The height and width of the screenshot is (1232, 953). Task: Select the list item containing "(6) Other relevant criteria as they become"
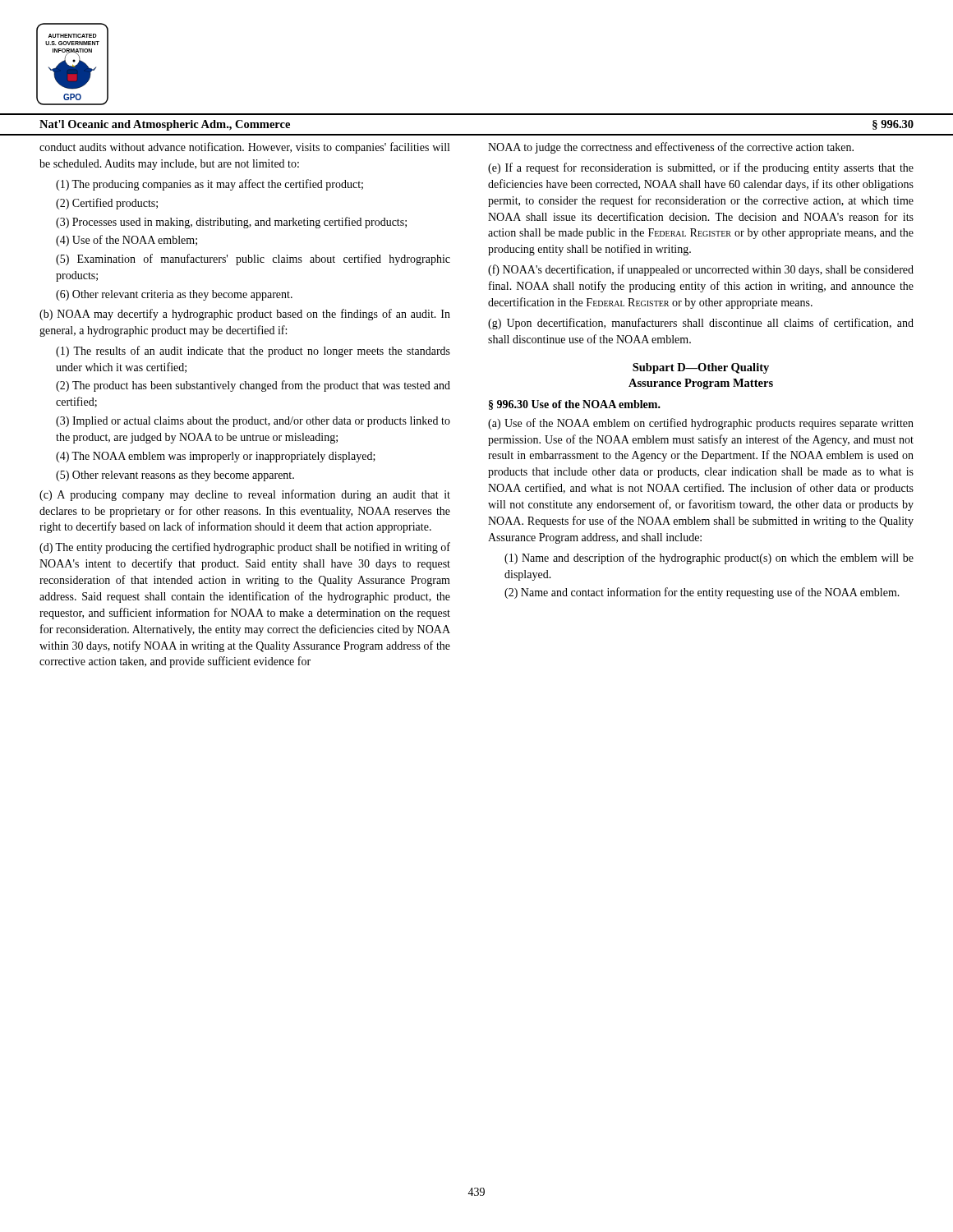[174, 294]
